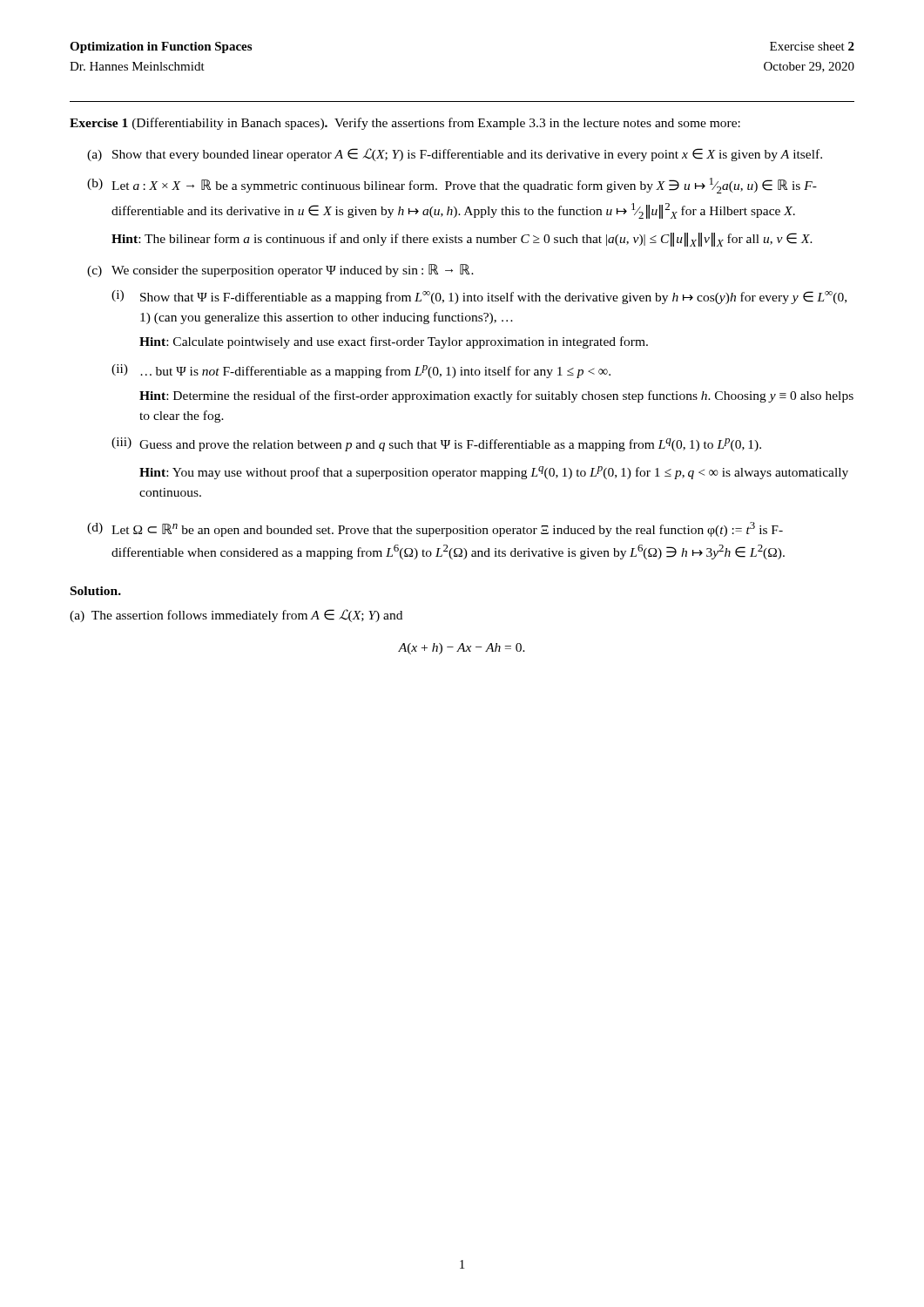The width and height of the screenshot is (924, 1307).
Task: Select the block starting "(b) Let a : X × X"
Action: point(471,212)
